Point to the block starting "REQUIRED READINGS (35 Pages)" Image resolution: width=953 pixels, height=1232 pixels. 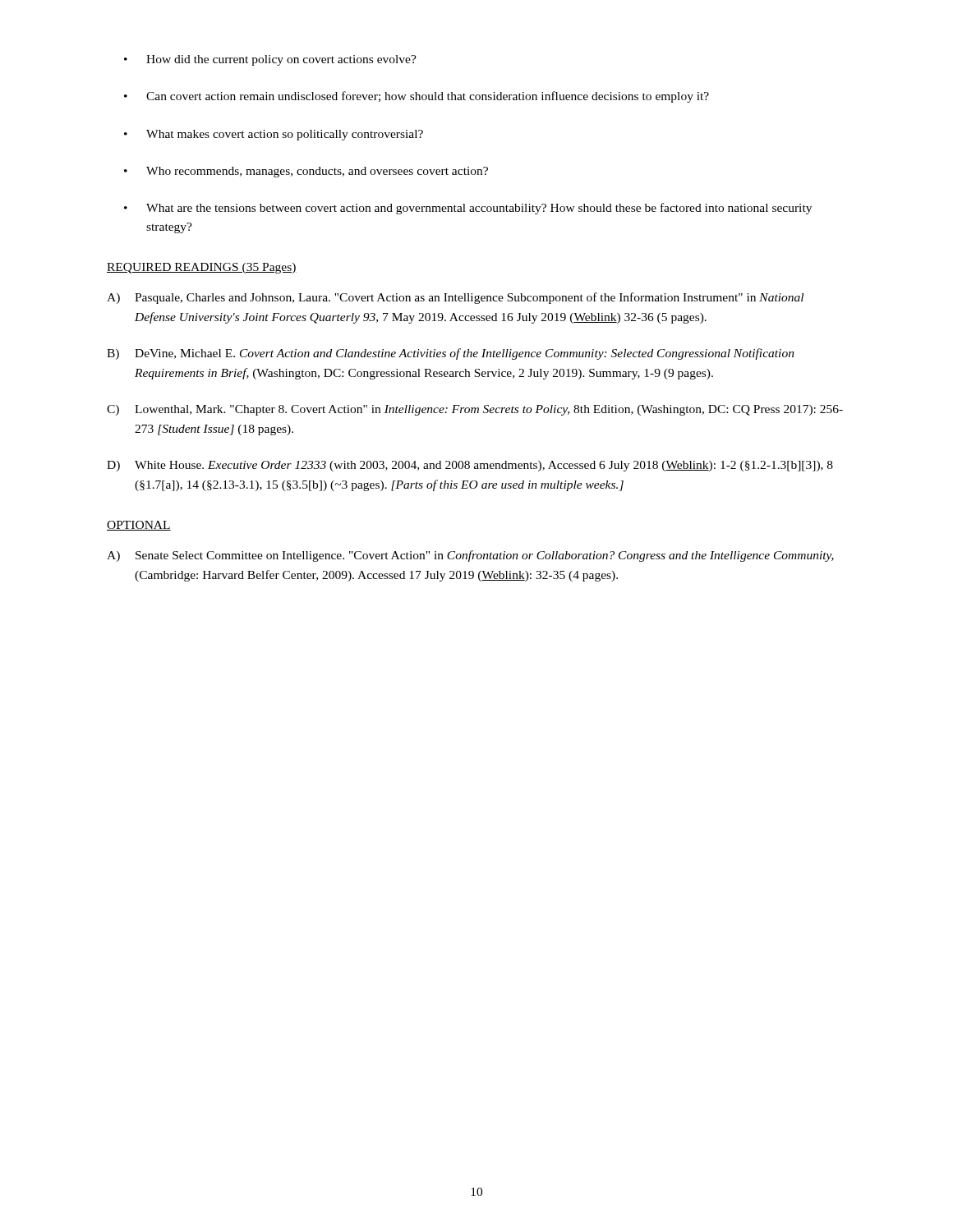[201, 266]
